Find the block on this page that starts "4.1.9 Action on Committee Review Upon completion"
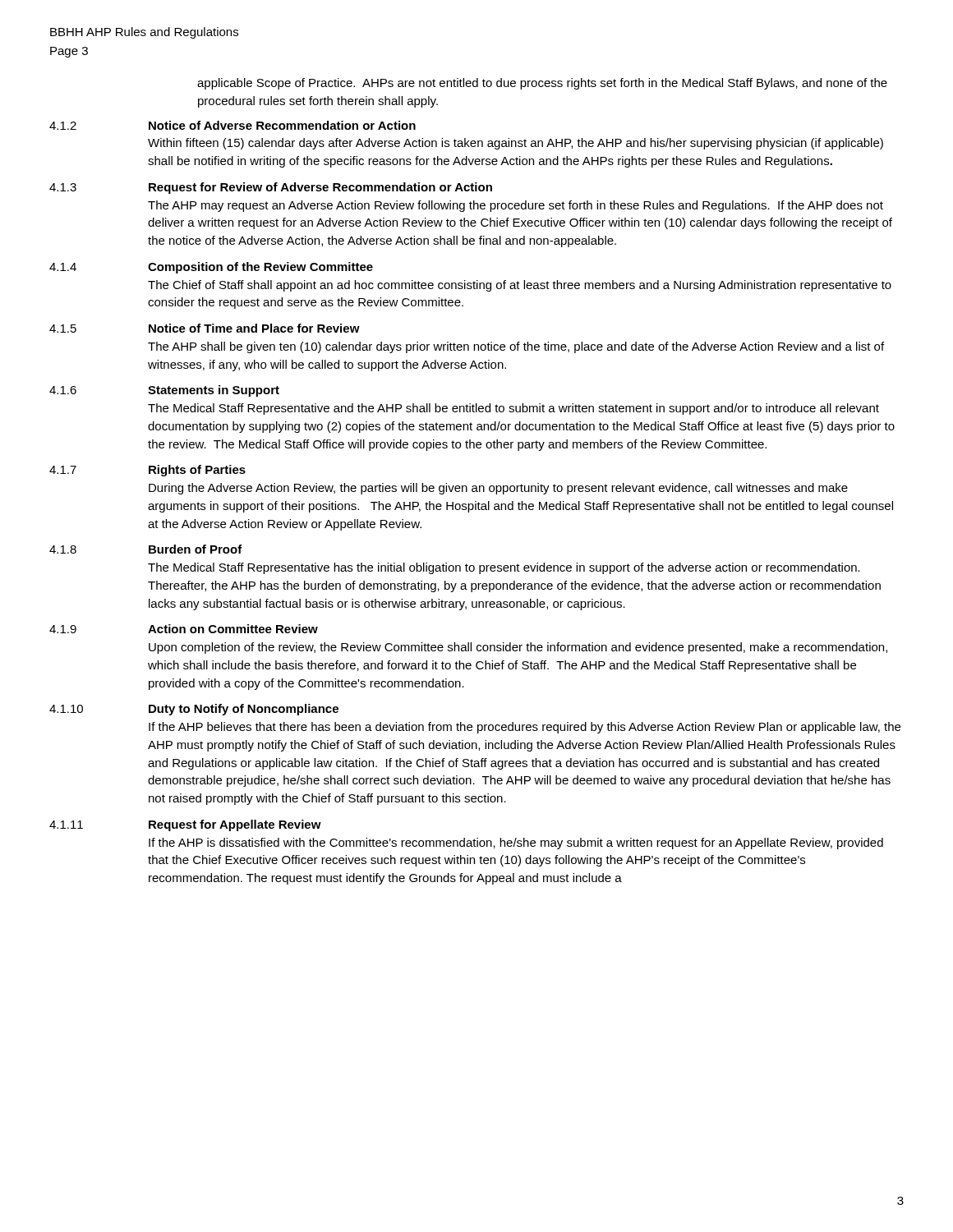 pyautogui.click(x=476, y=656)
